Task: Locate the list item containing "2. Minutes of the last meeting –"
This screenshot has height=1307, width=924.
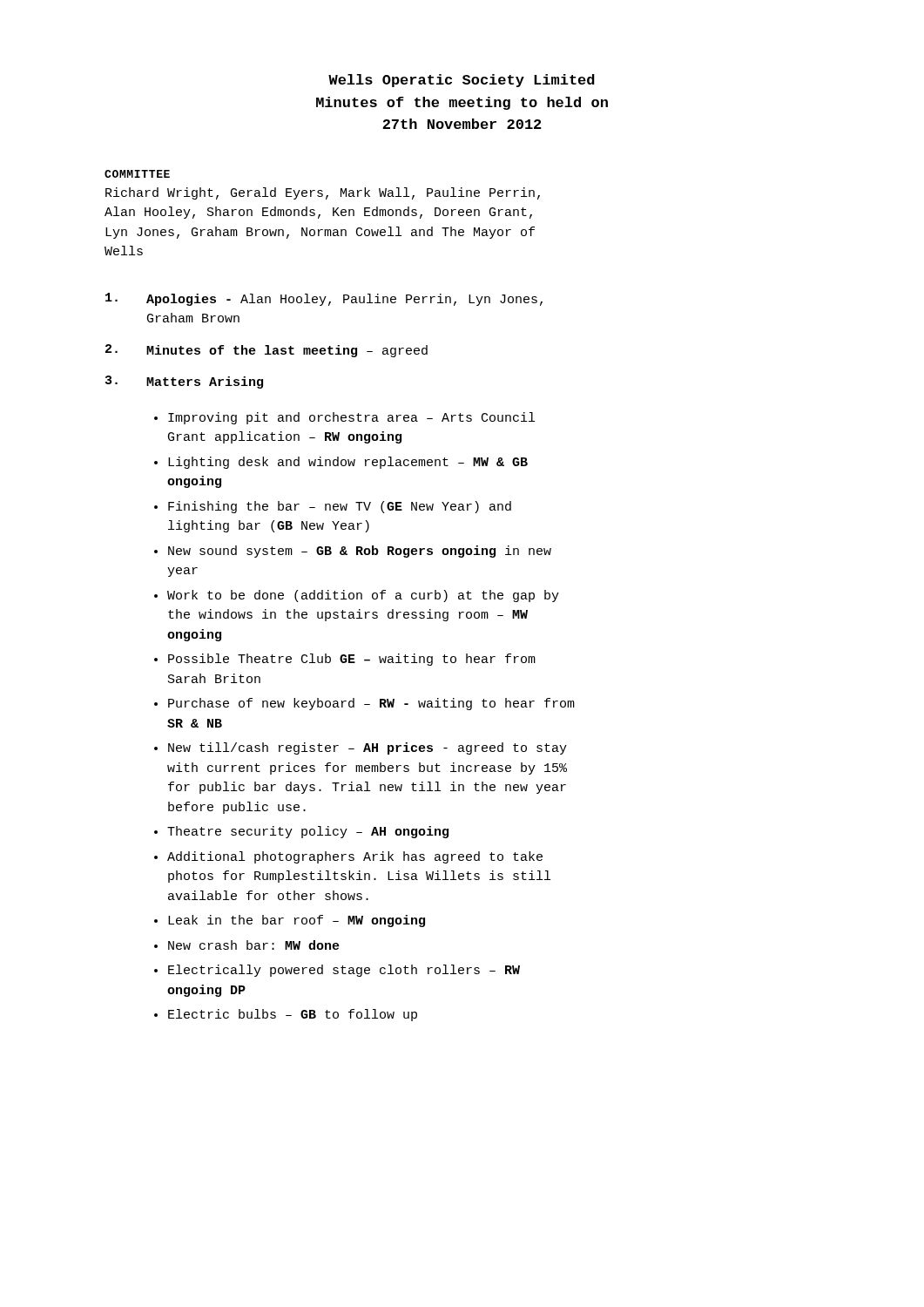Action: tap(266, 351)
